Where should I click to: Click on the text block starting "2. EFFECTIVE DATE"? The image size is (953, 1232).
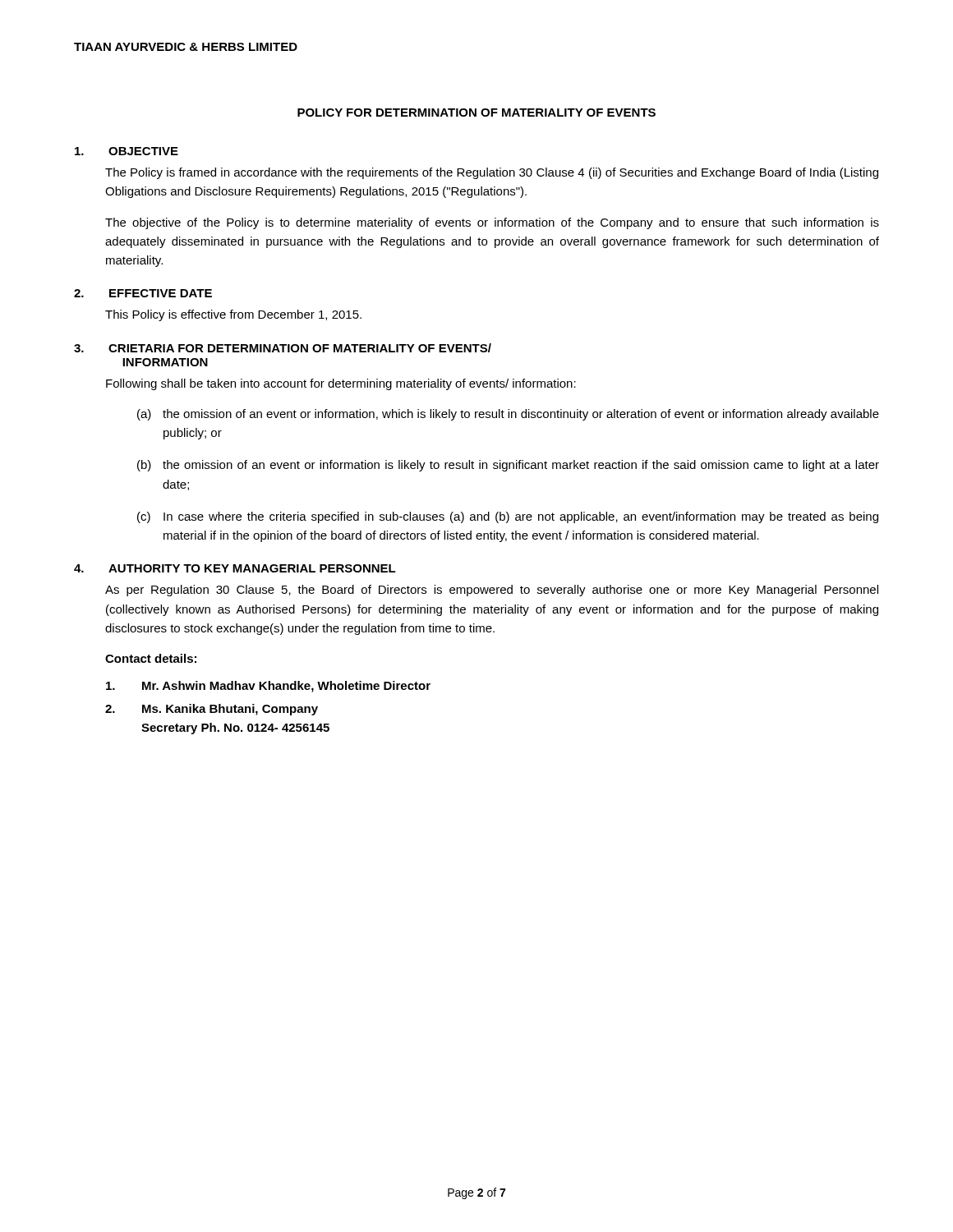click(x=143, y=293)
